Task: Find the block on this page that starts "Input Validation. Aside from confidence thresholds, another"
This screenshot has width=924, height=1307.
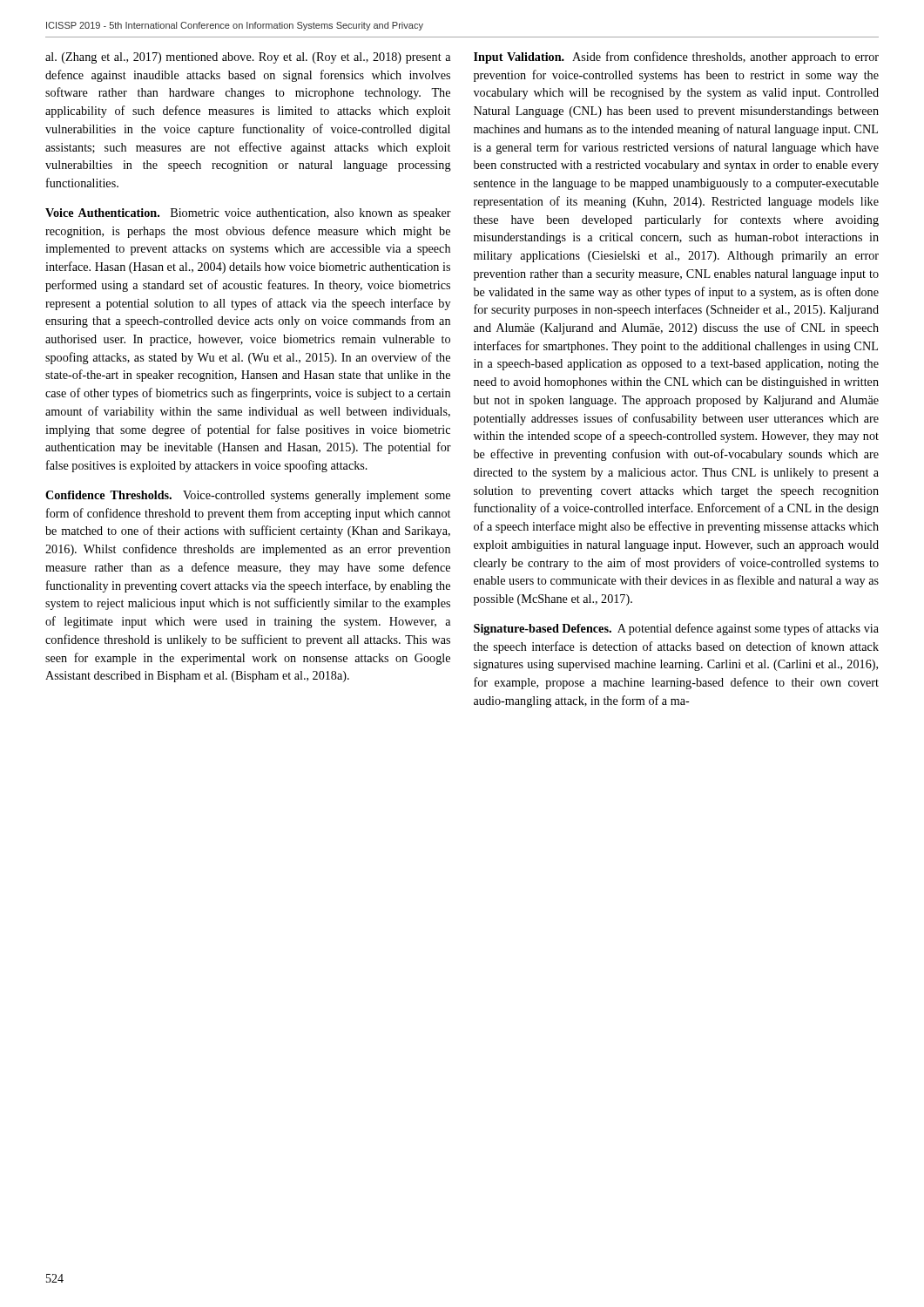Action: 676,328
